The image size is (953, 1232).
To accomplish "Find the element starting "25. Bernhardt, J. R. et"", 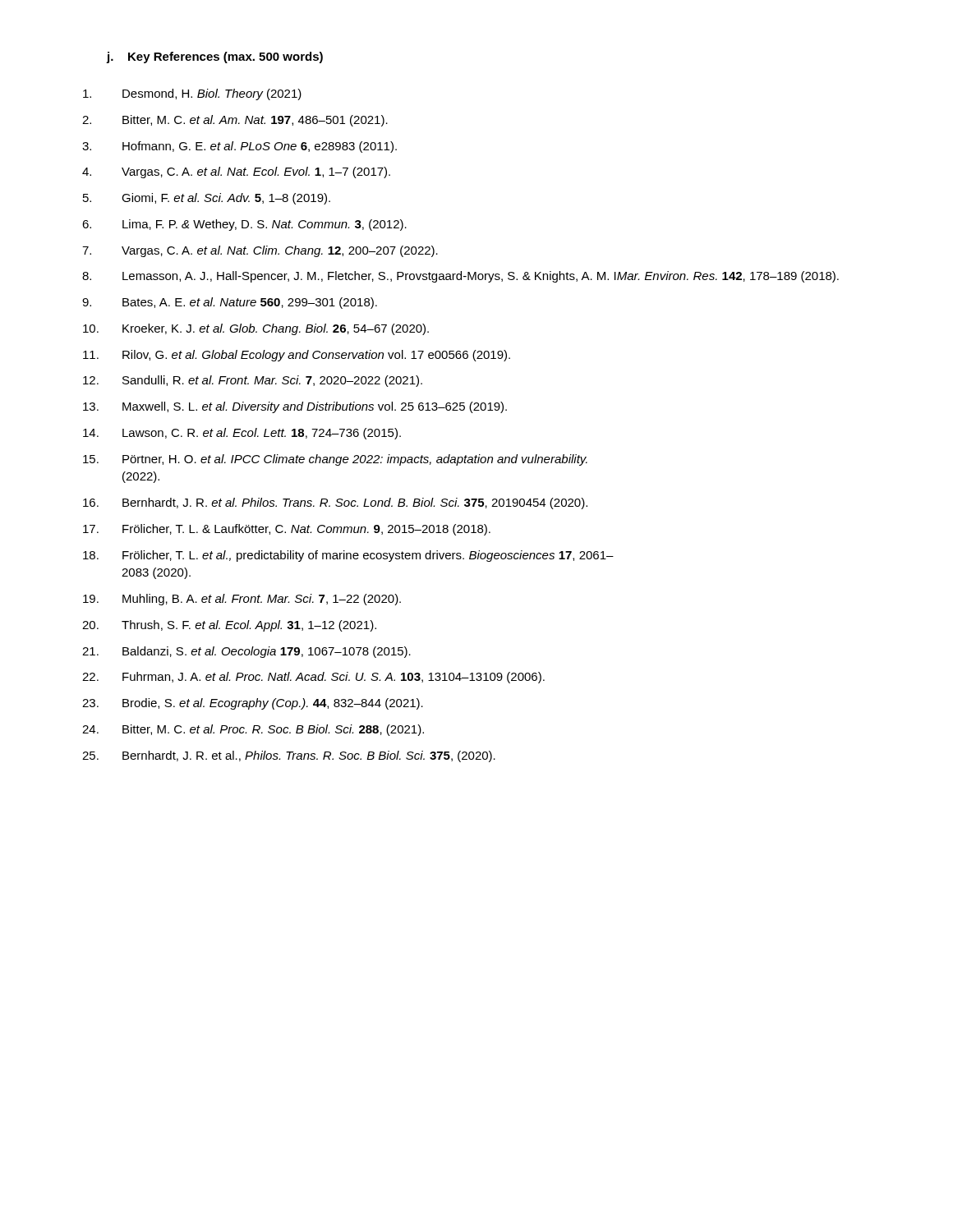I will (476, 755).
